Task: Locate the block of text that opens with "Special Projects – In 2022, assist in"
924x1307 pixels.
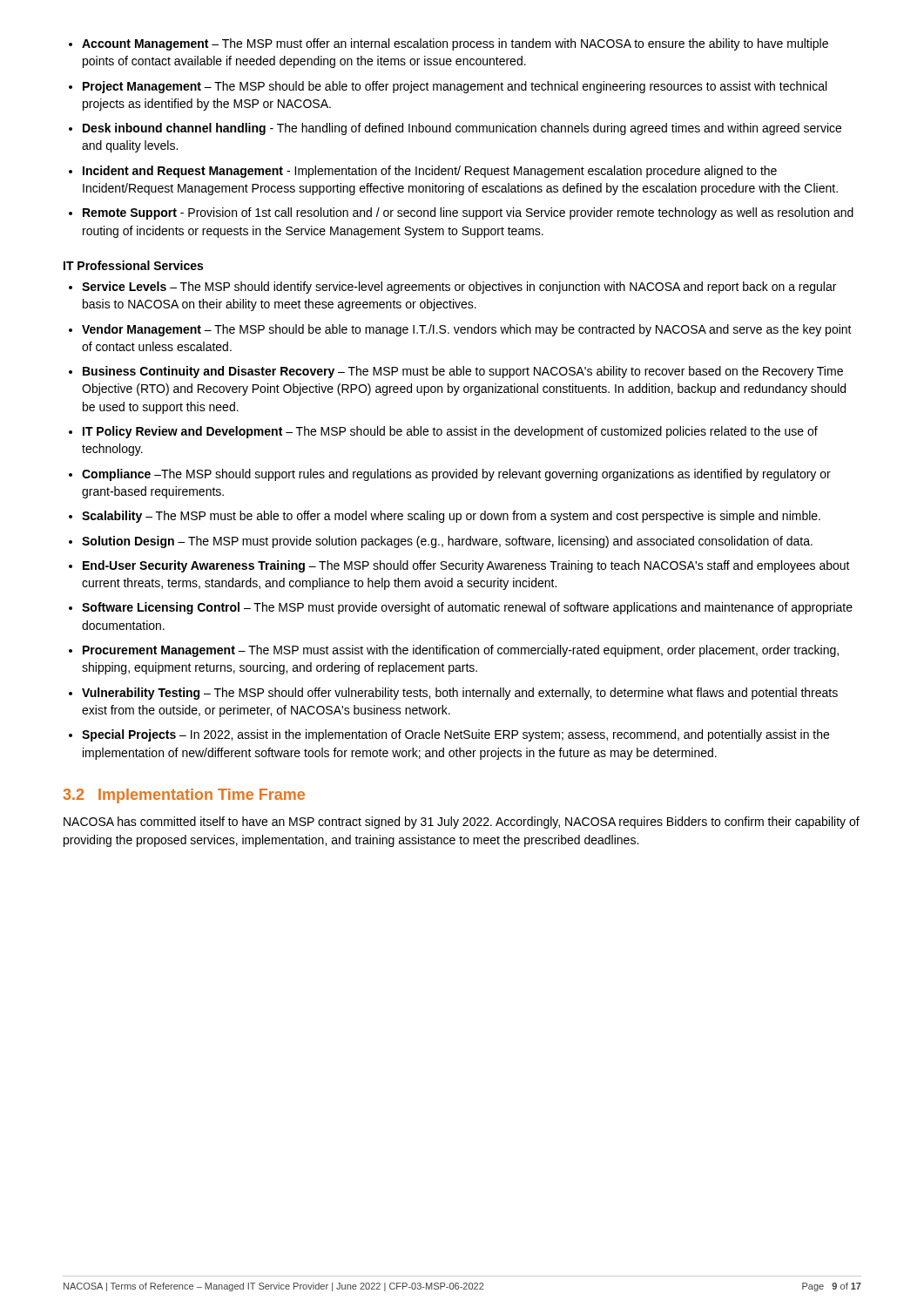Action: pos(456,744)
